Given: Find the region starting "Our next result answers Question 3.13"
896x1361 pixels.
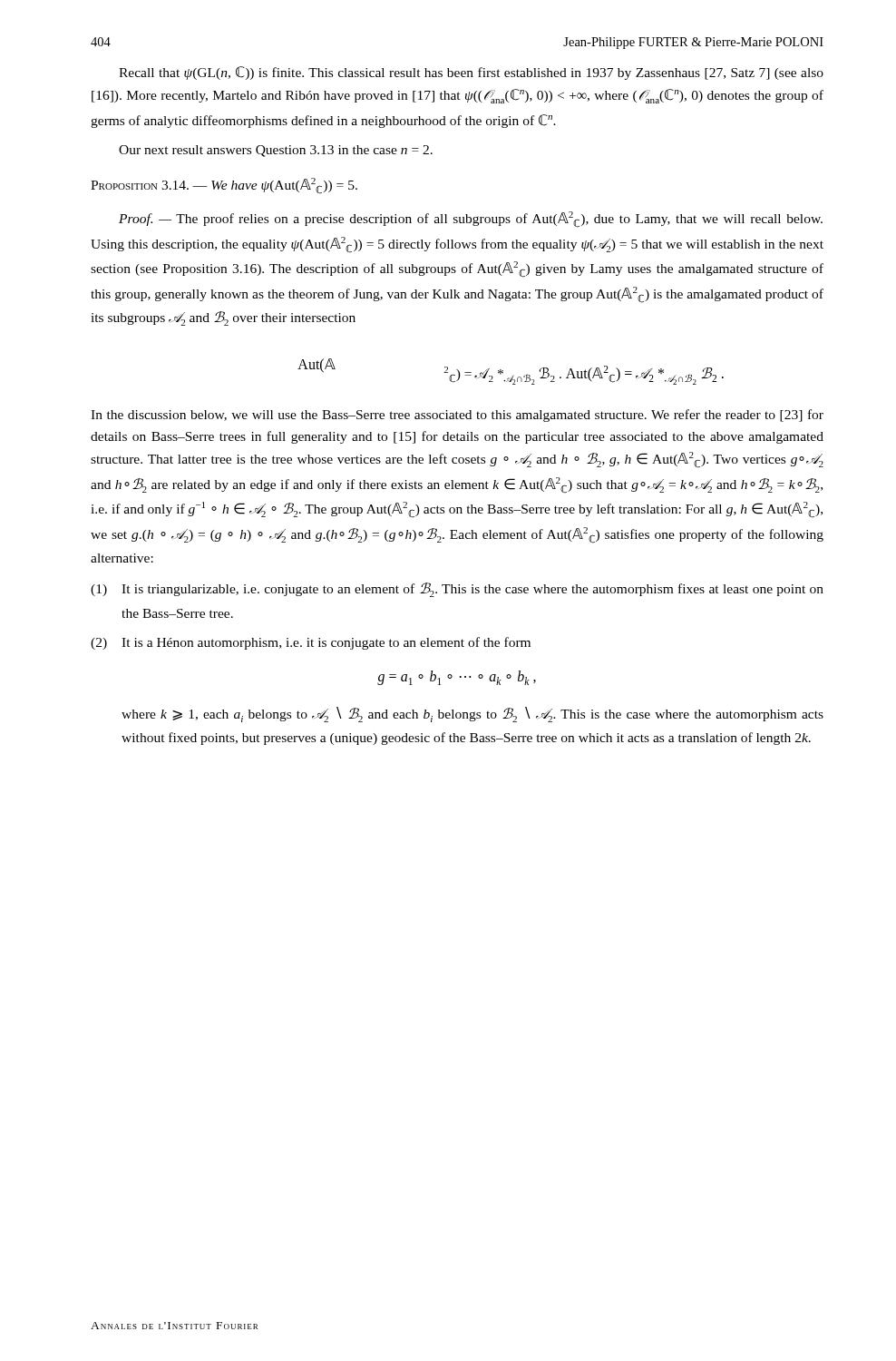Looking at the screenshot, I should [x=276, y=151].
